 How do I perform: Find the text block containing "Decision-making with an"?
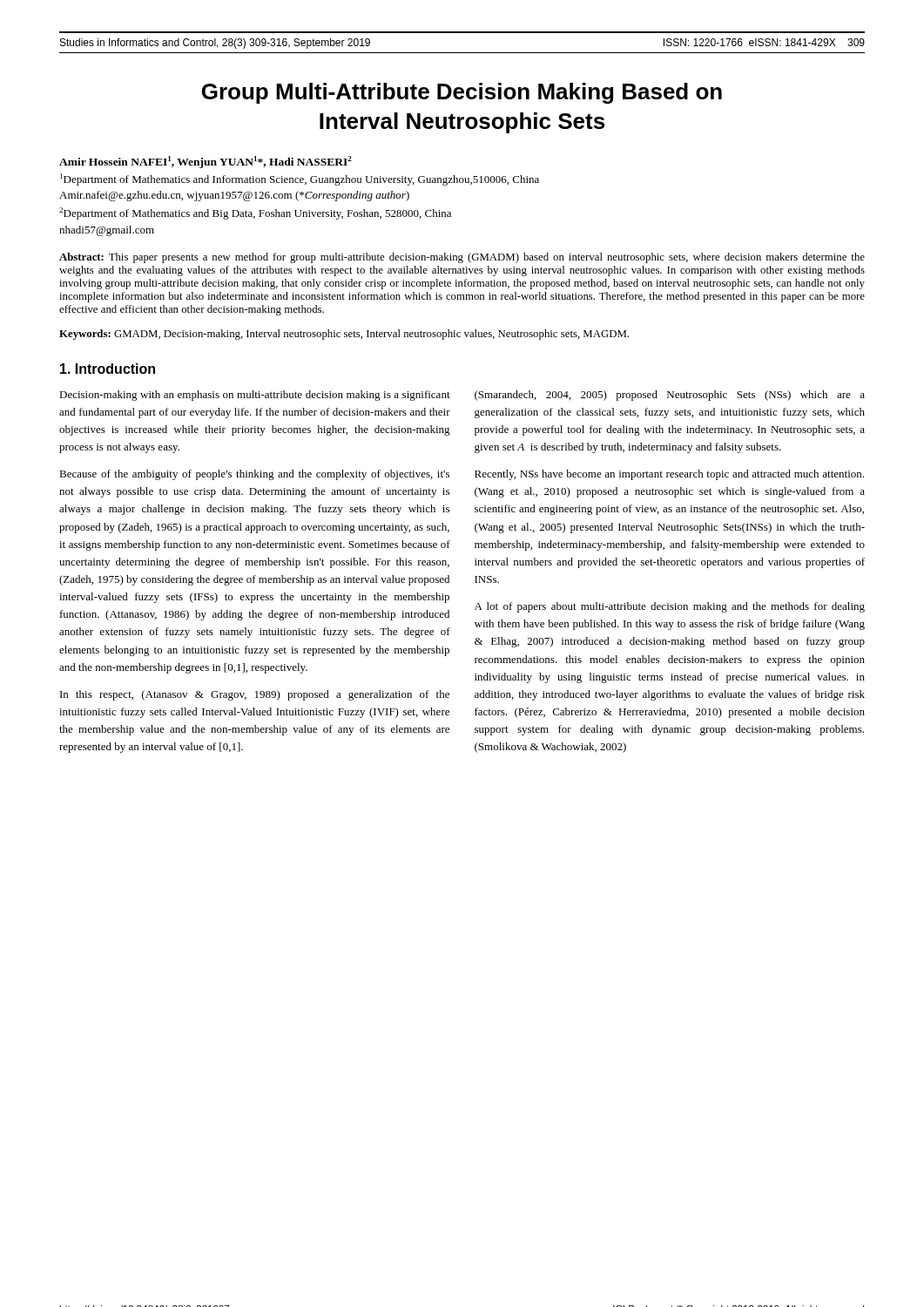[255, 571]
